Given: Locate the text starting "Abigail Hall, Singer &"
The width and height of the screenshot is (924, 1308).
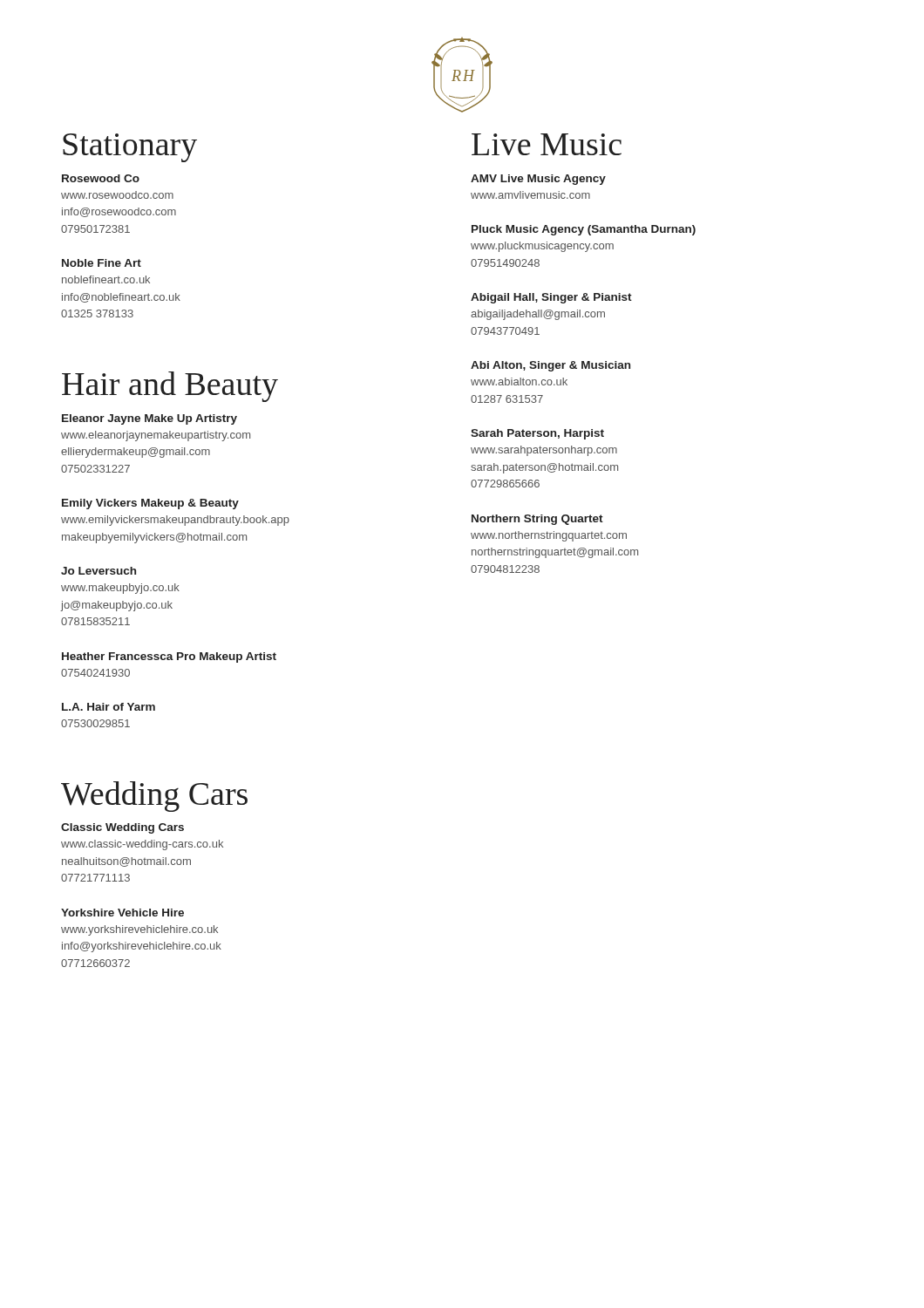Looking at the screenshot, I should pos(551,298).
